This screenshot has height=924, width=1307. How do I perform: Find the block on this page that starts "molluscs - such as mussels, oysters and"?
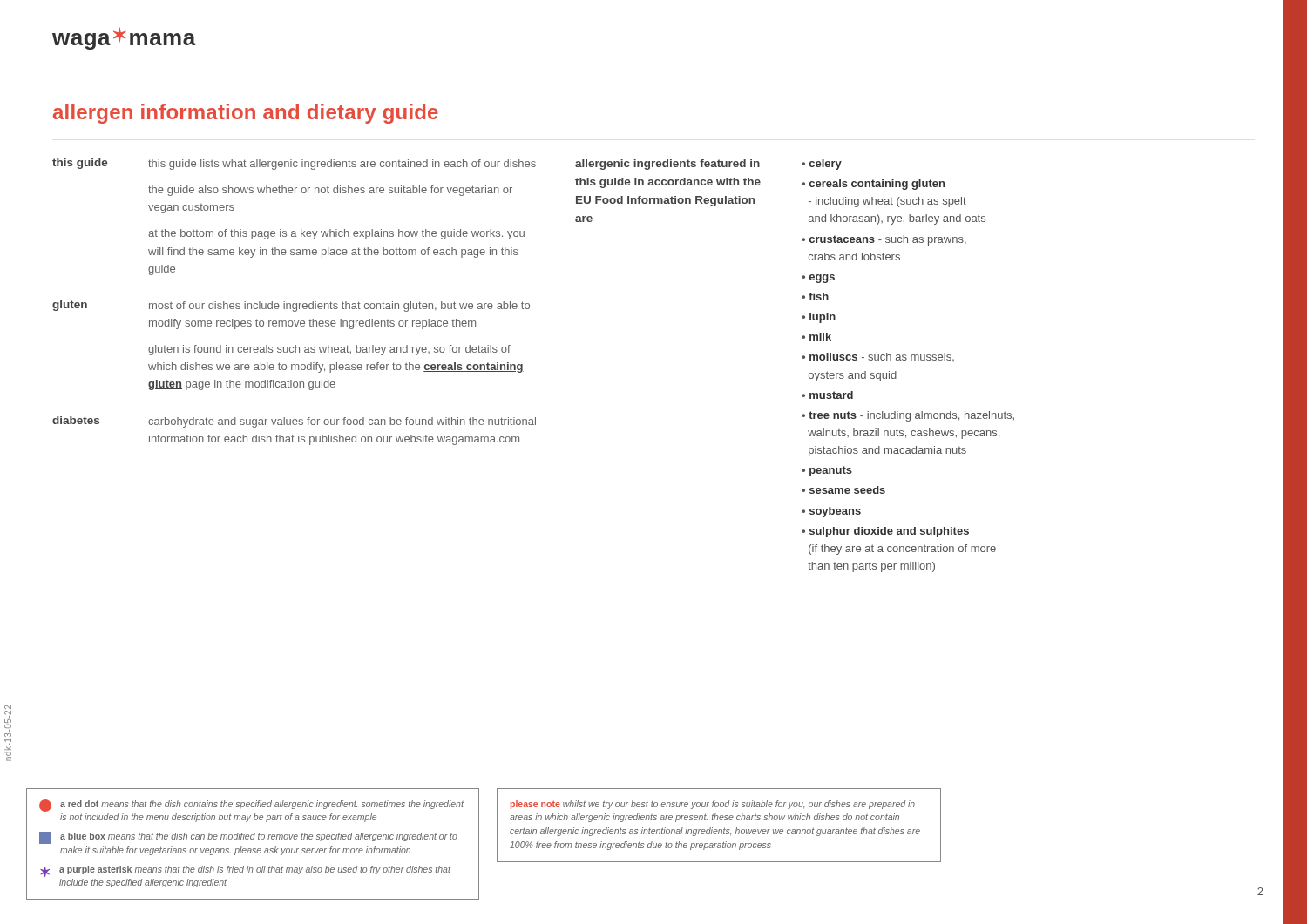[x=878, y=366]
